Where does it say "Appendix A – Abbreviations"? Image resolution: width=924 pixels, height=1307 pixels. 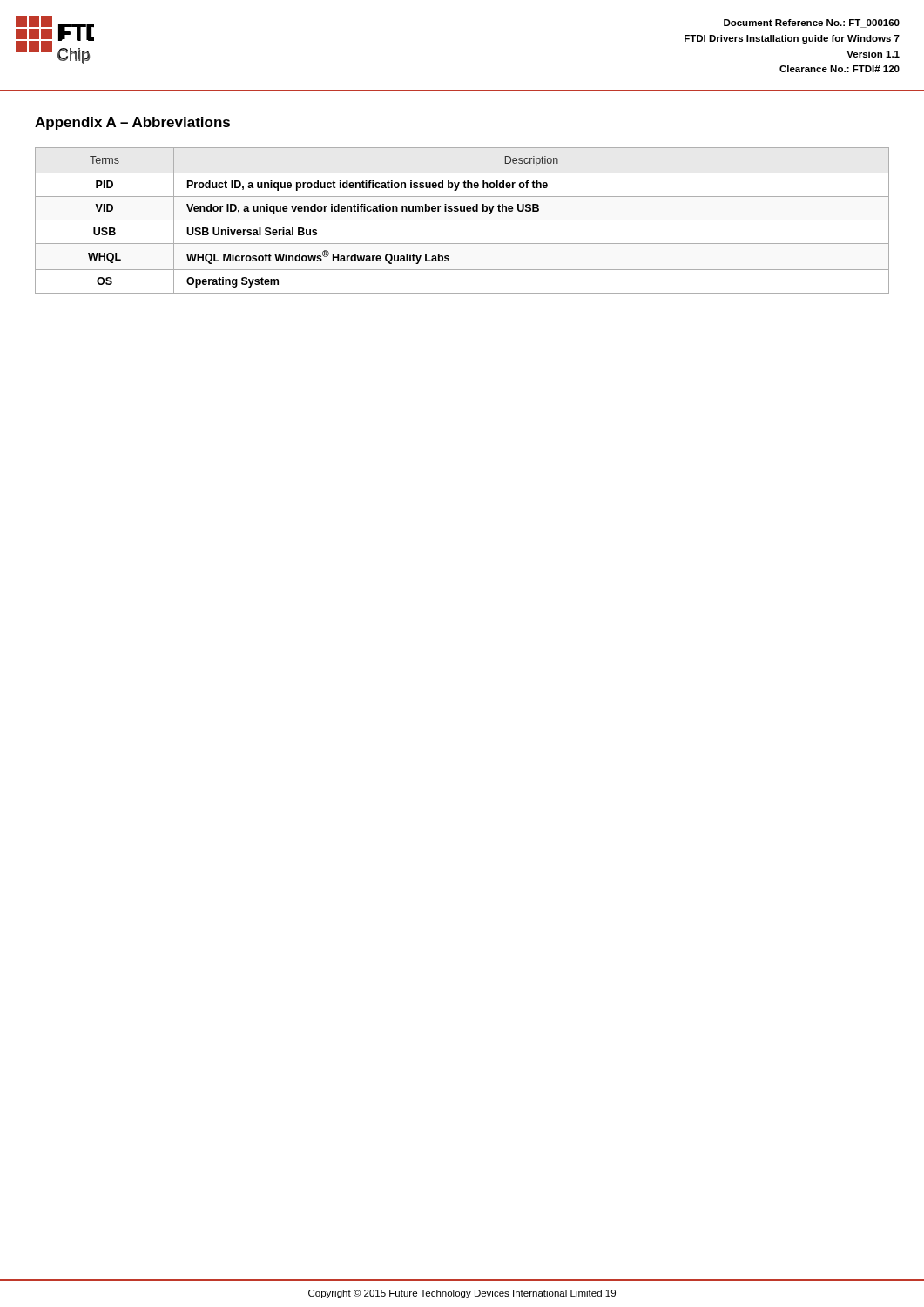click(132, 123)
